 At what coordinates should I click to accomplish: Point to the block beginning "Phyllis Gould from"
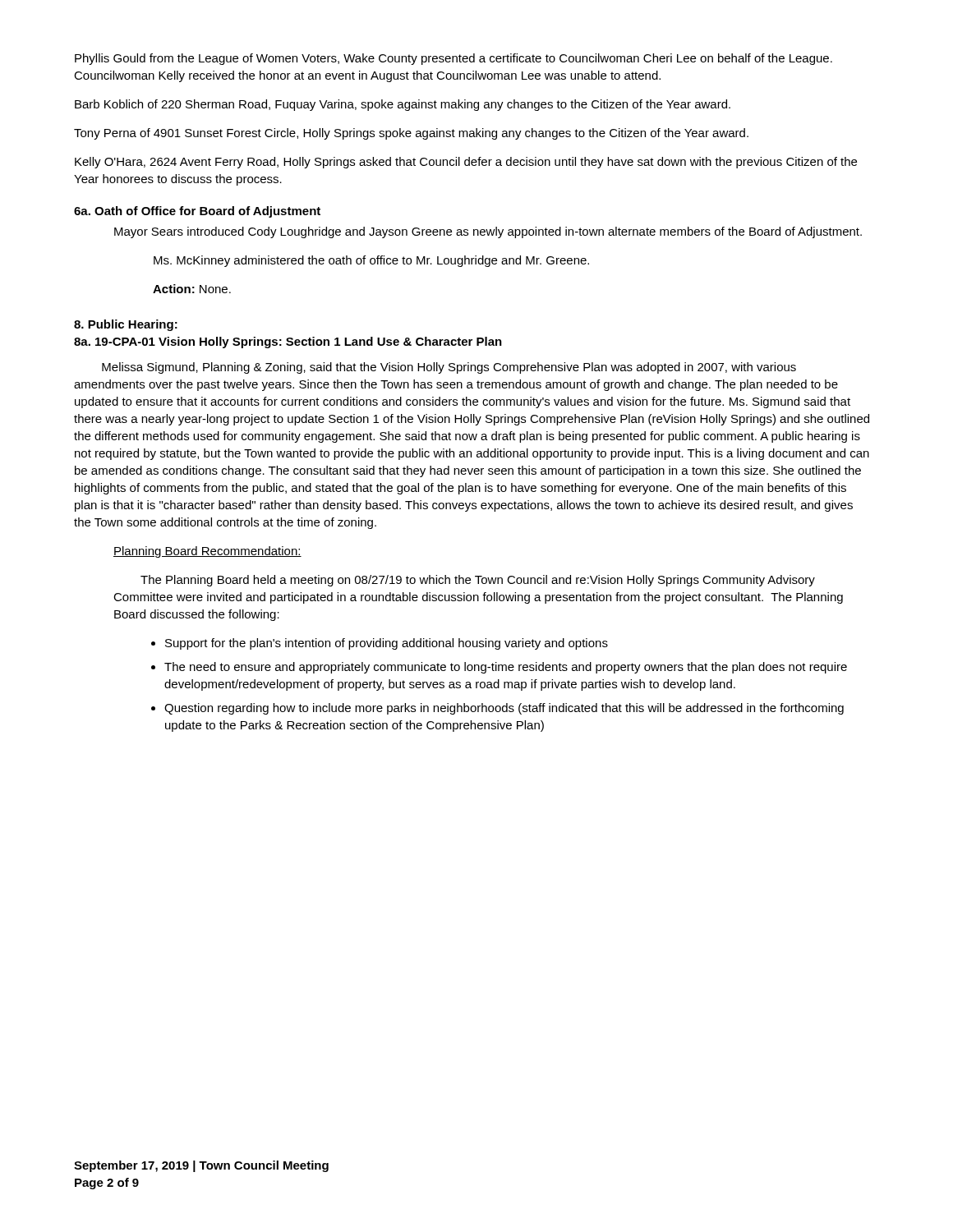[453, 67]
